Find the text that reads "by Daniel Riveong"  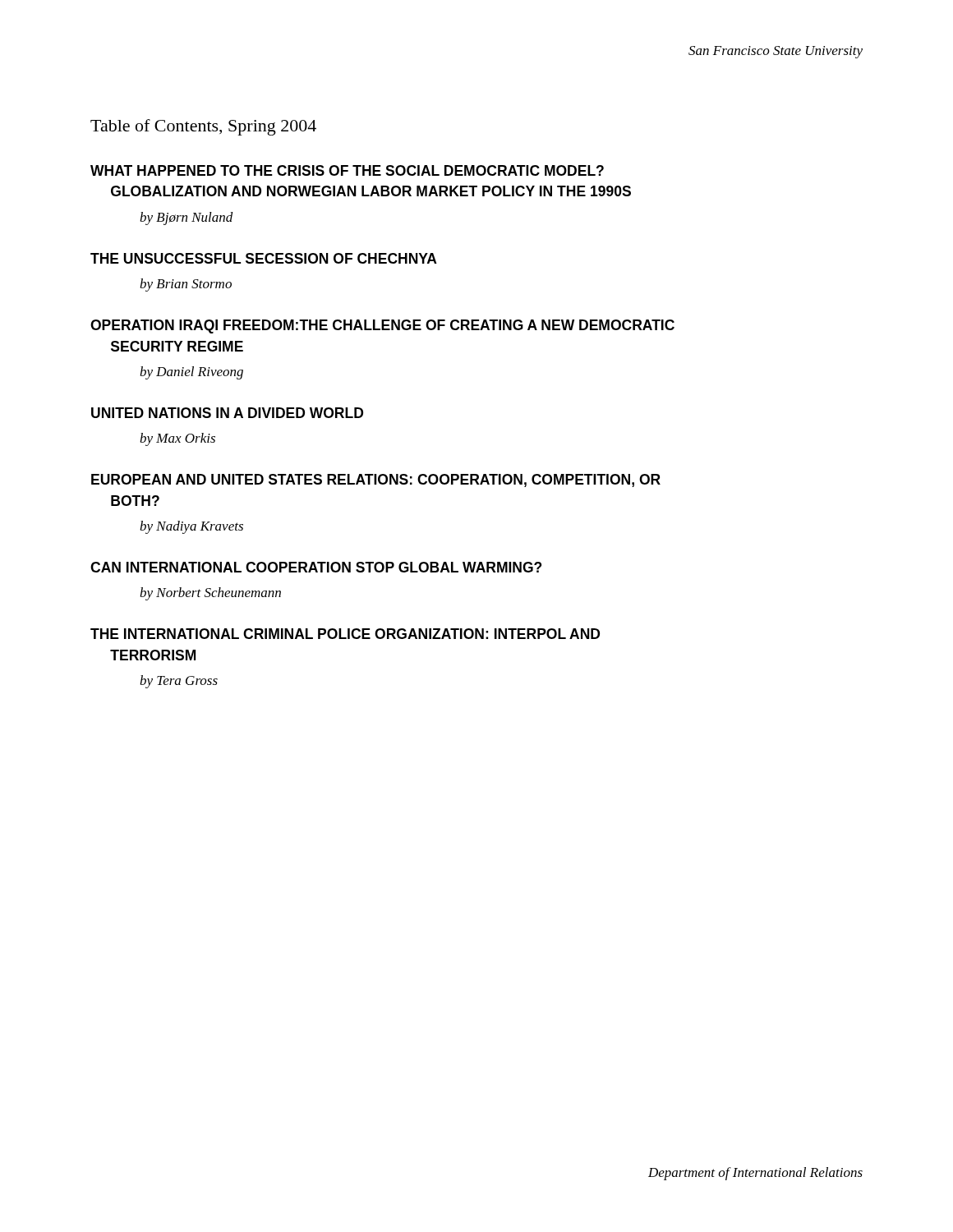click(192, 372)
